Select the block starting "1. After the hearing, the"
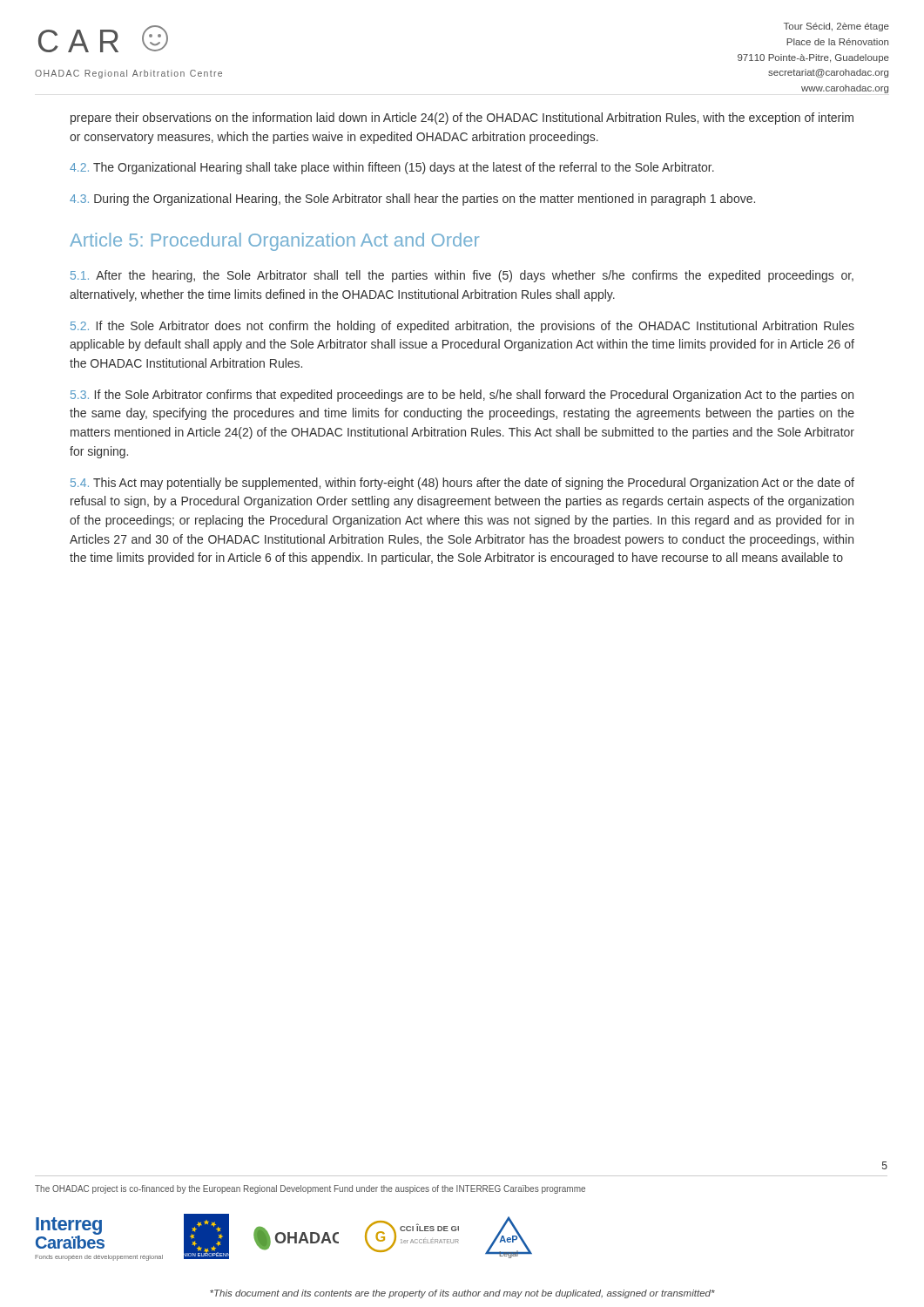 pos(462,285)
